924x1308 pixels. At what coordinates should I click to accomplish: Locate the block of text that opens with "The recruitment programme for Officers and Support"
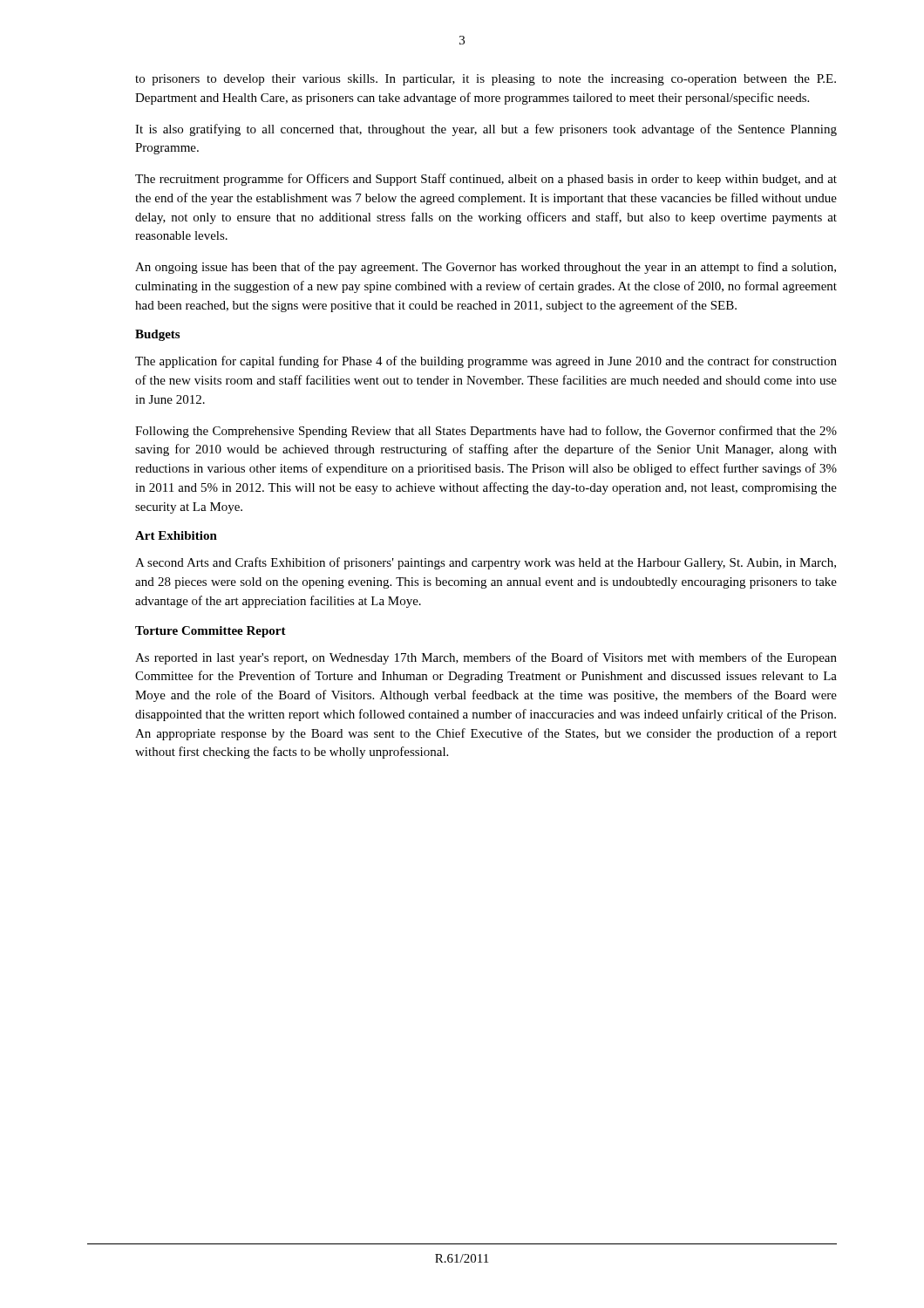[486, 207]
